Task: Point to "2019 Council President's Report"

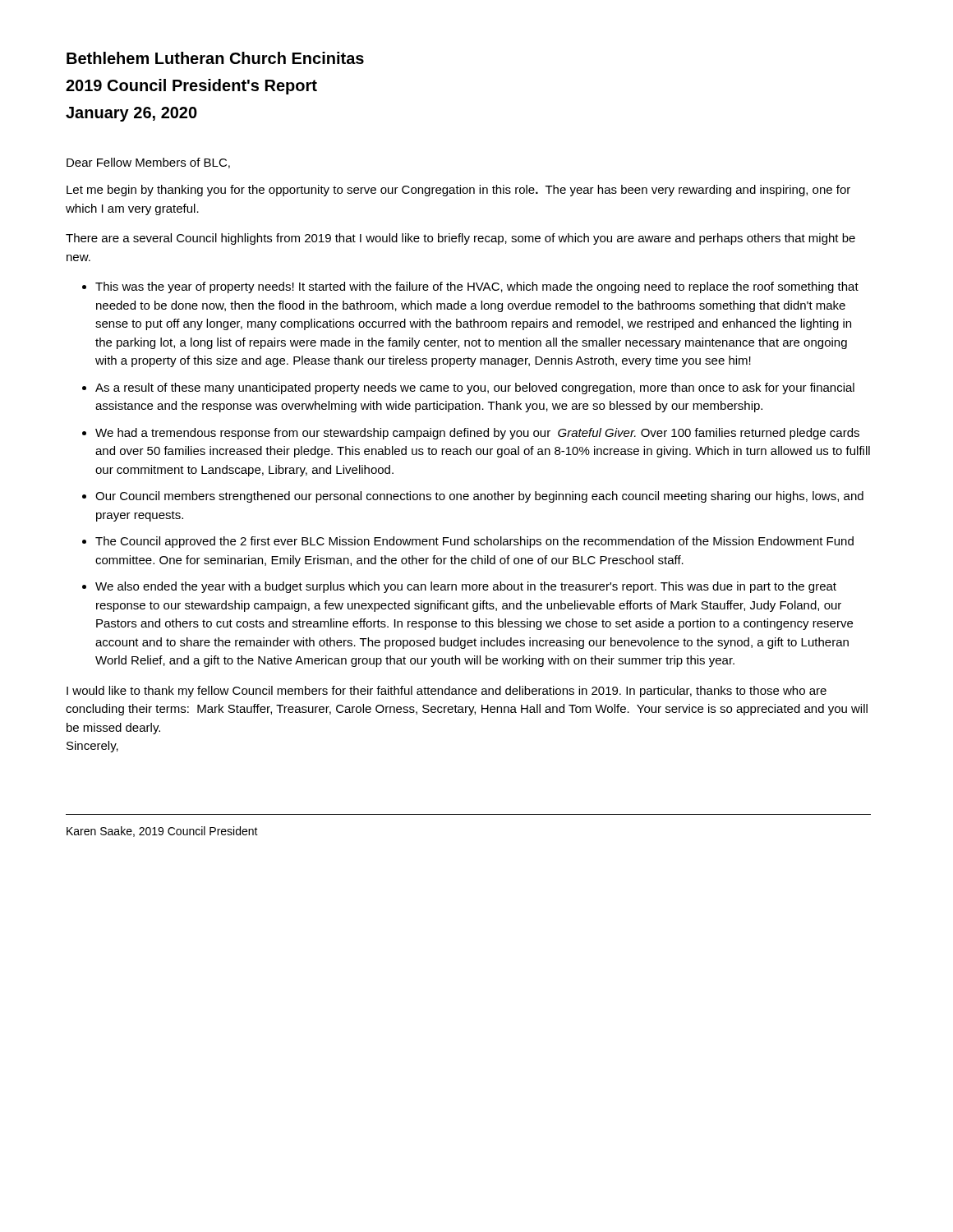Action: point(191,85)
